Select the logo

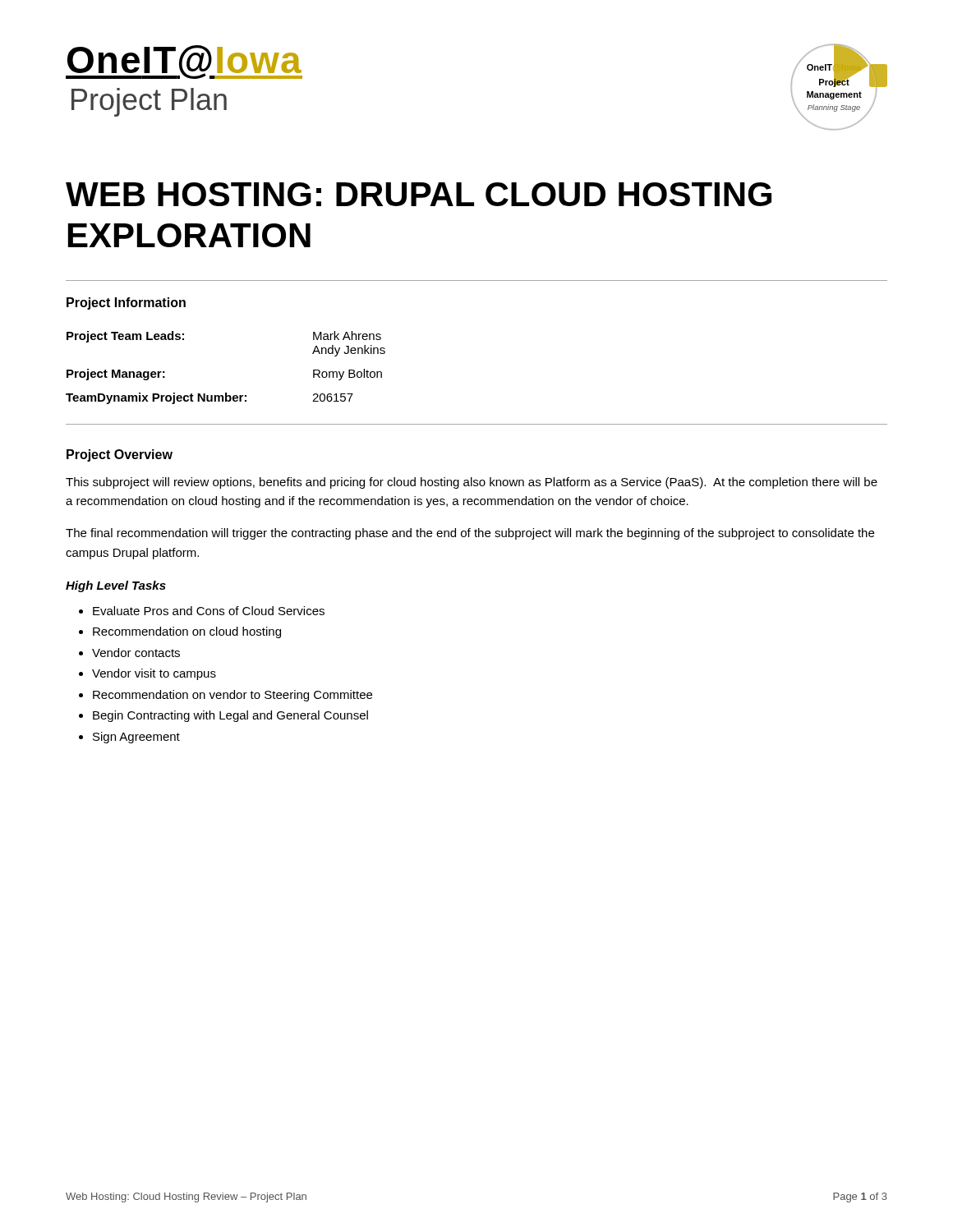coord(184,78)
